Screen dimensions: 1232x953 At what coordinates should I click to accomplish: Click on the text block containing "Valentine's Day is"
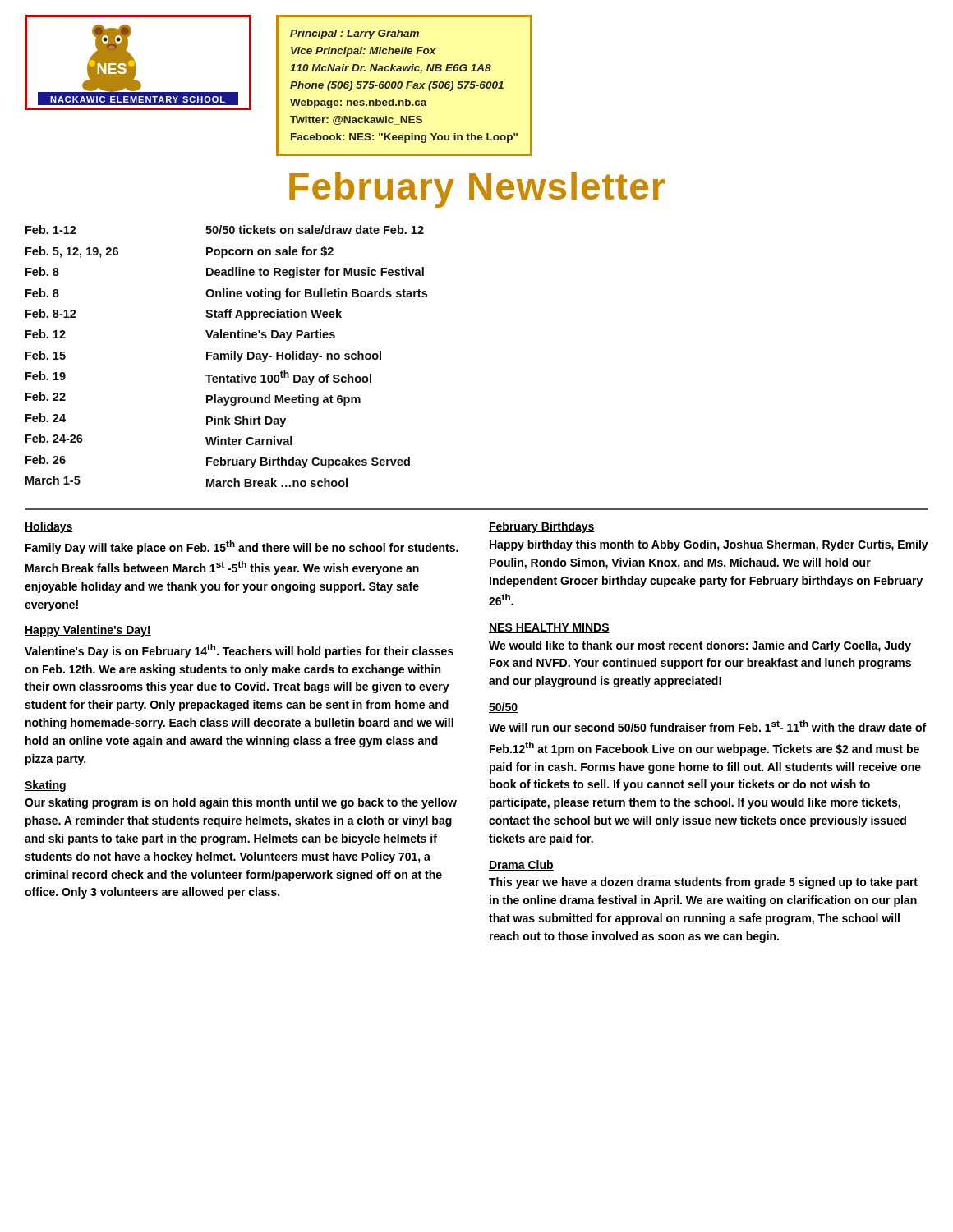coord(239,703)
